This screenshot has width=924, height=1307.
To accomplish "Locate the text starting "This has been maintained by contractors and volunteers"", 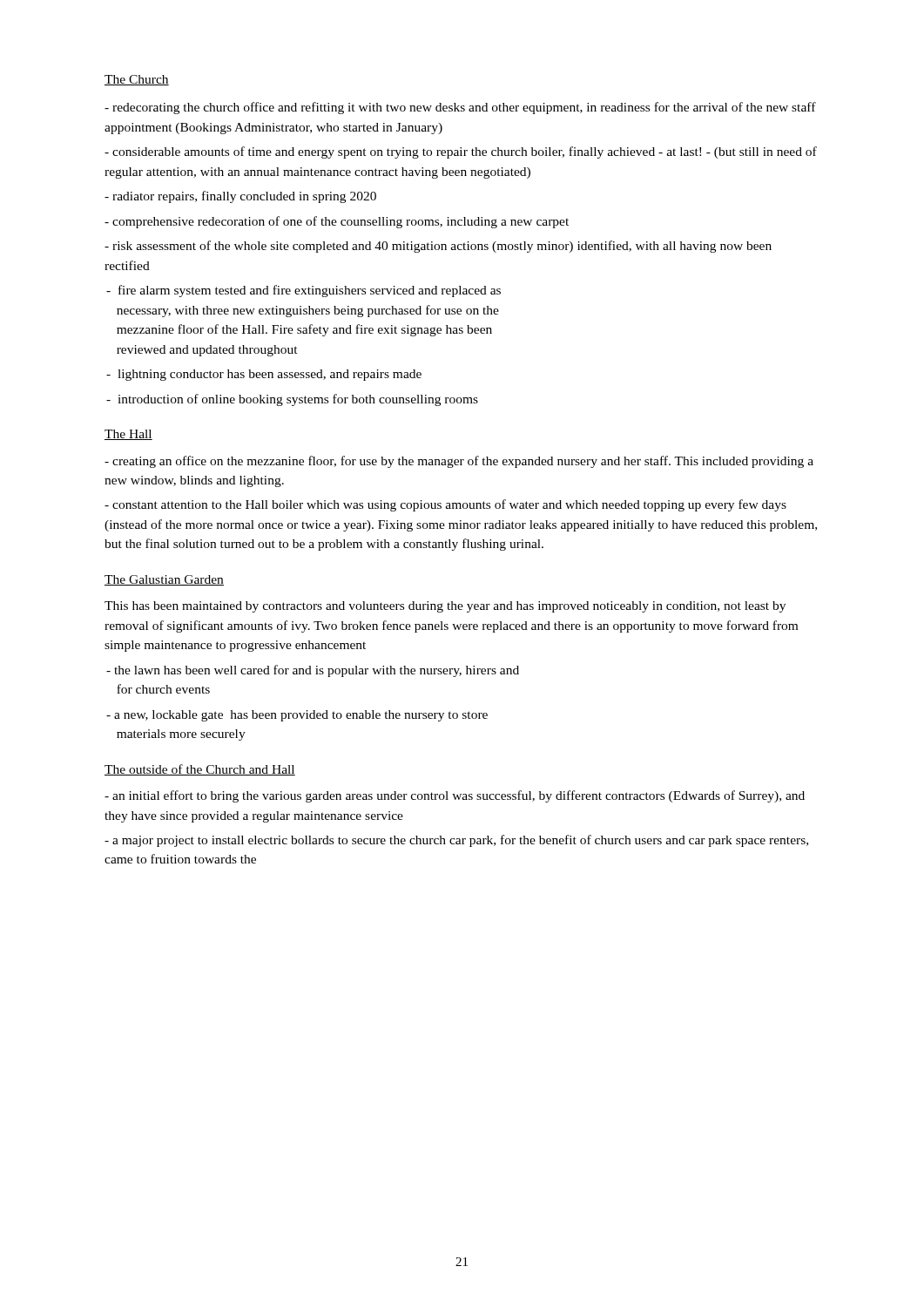I will (452, 625).
